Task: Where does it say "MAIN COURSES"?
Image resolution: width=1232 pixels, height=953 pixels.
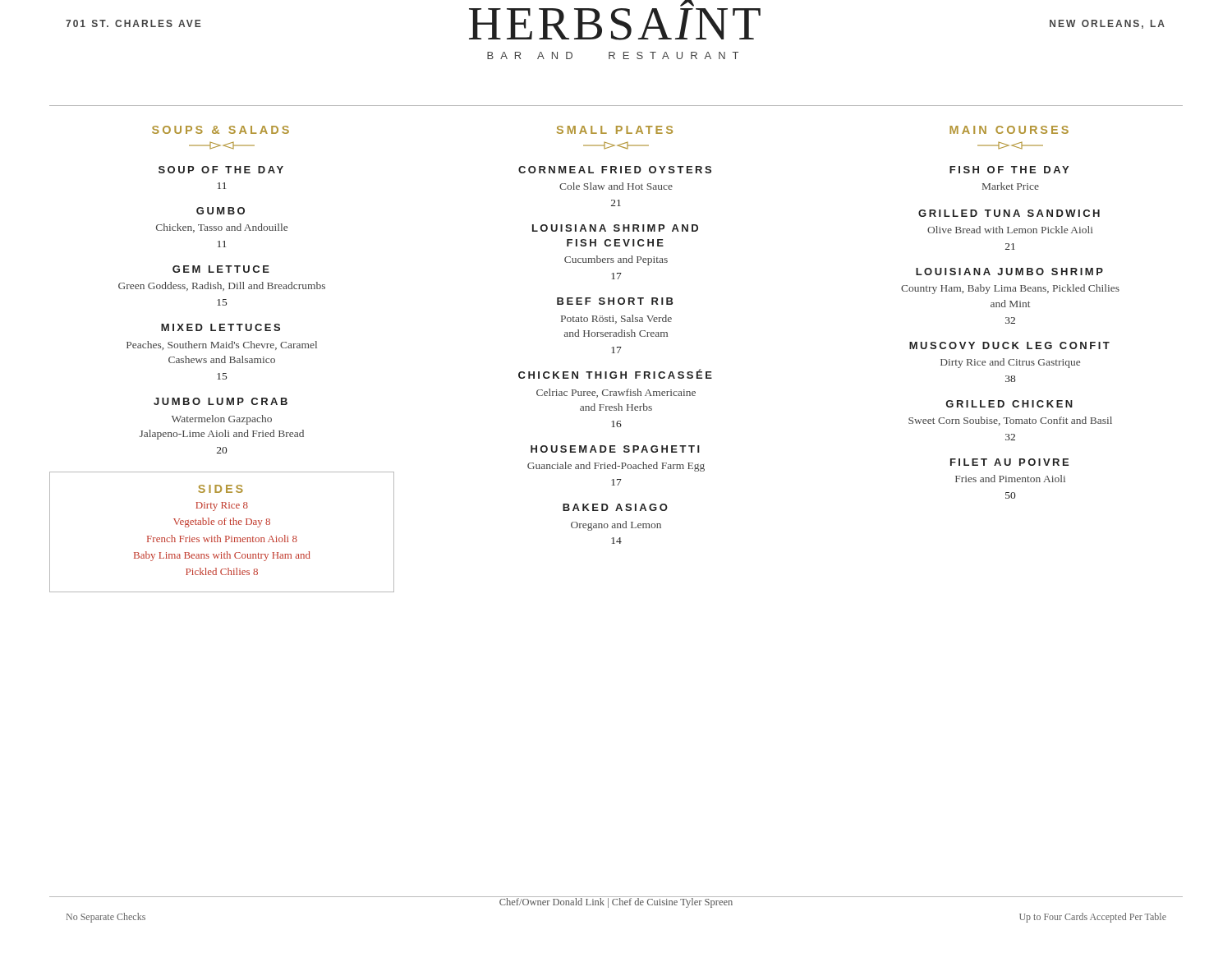Action: tap(1010, 130)
